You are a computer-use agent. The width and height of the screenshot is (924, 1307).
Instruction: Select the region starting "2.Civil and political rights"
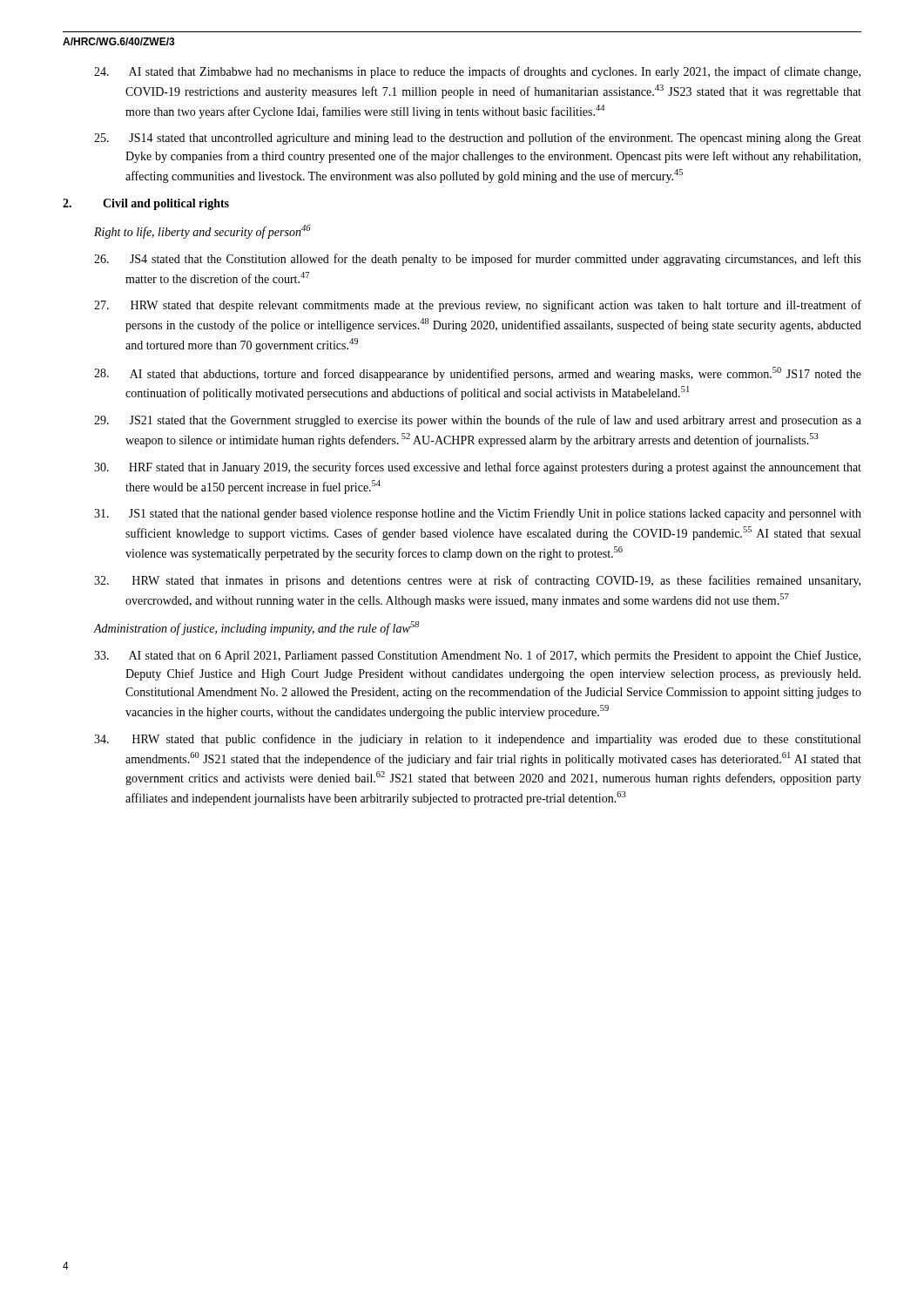[x=146, y=203]
